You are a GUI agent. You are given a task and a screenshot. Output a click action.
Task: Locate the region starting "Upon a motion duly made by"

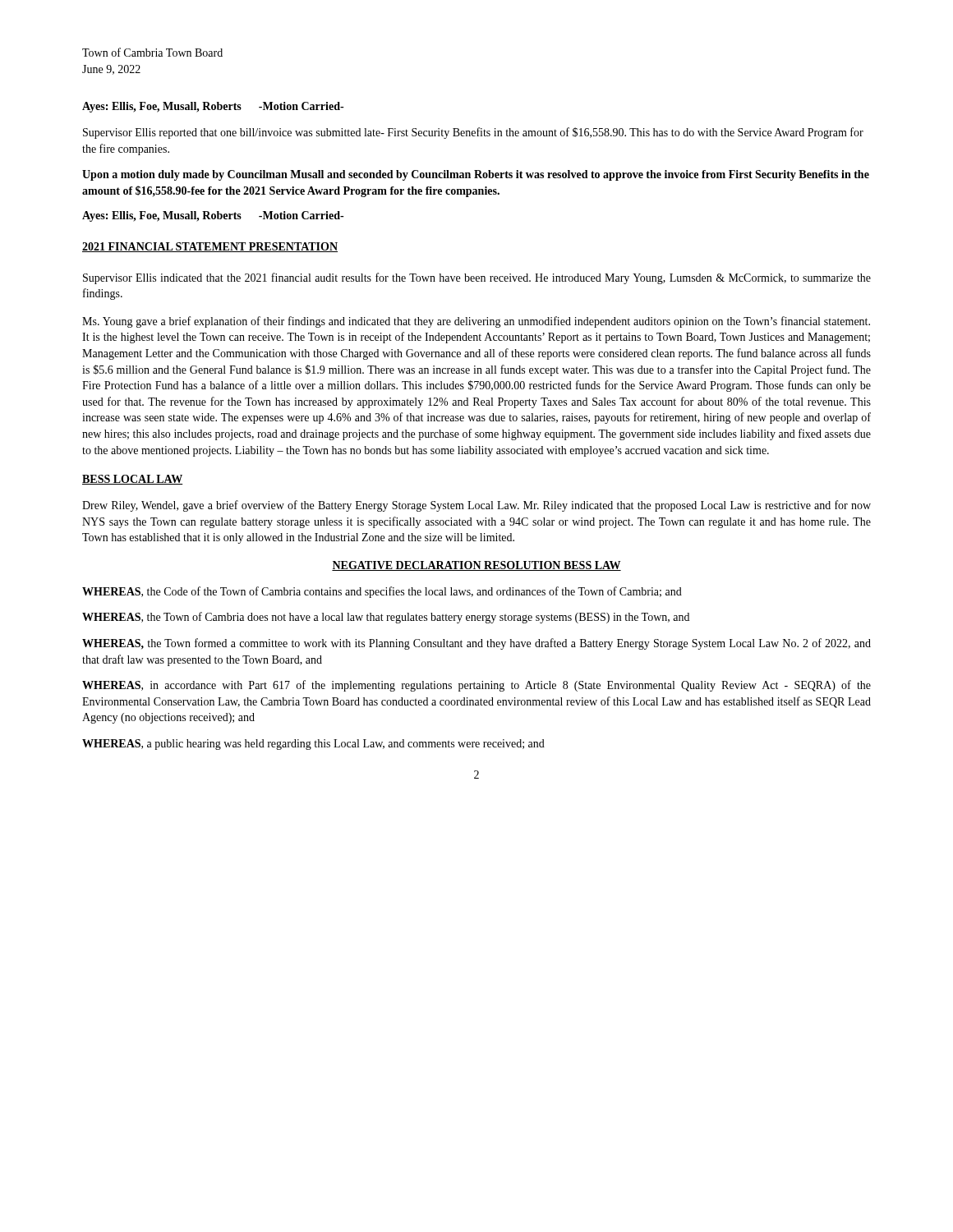(x=476, y=183)
